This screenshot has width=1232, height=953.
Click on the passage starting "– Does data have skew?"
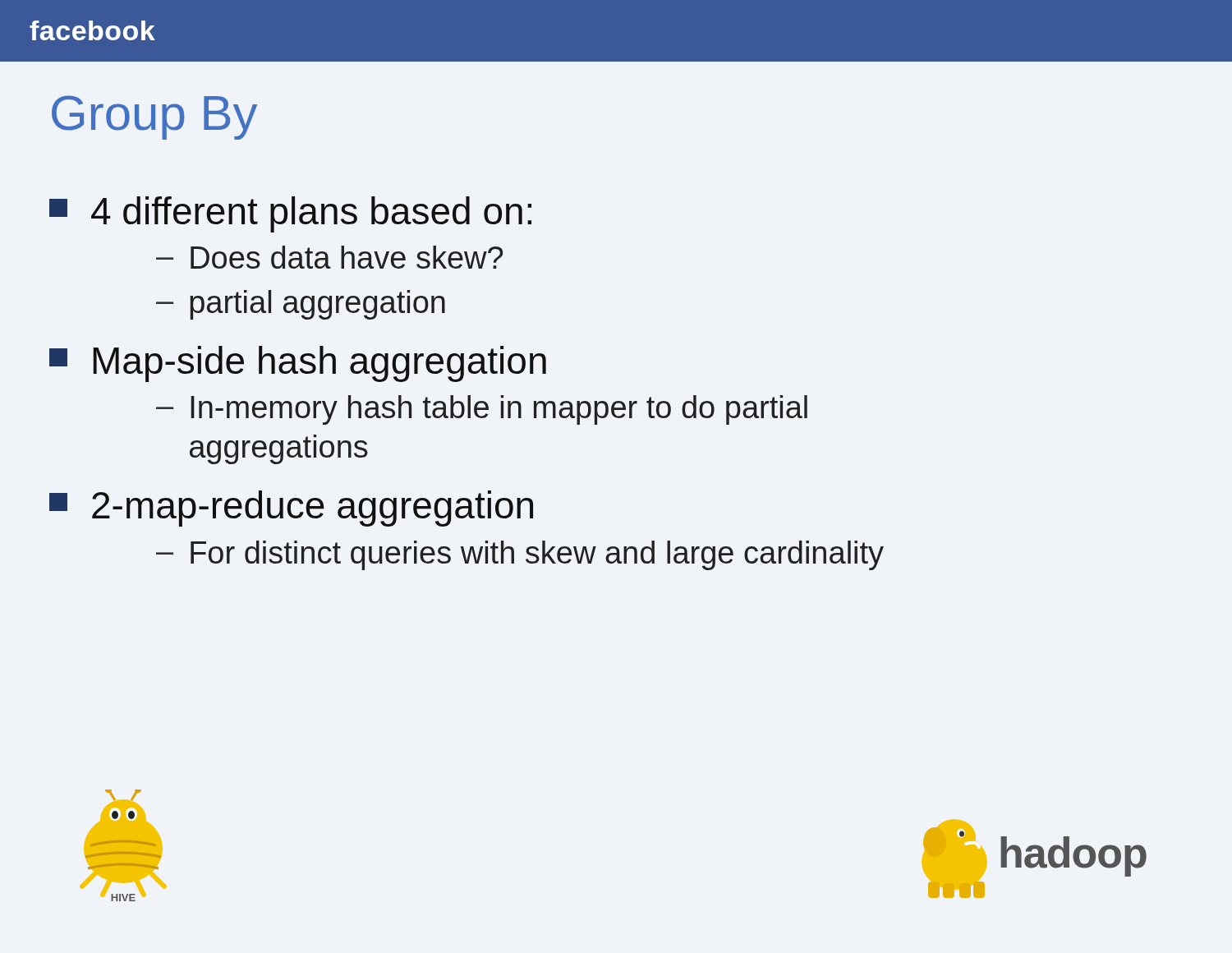pyautogui.click(x=330, y=259)
